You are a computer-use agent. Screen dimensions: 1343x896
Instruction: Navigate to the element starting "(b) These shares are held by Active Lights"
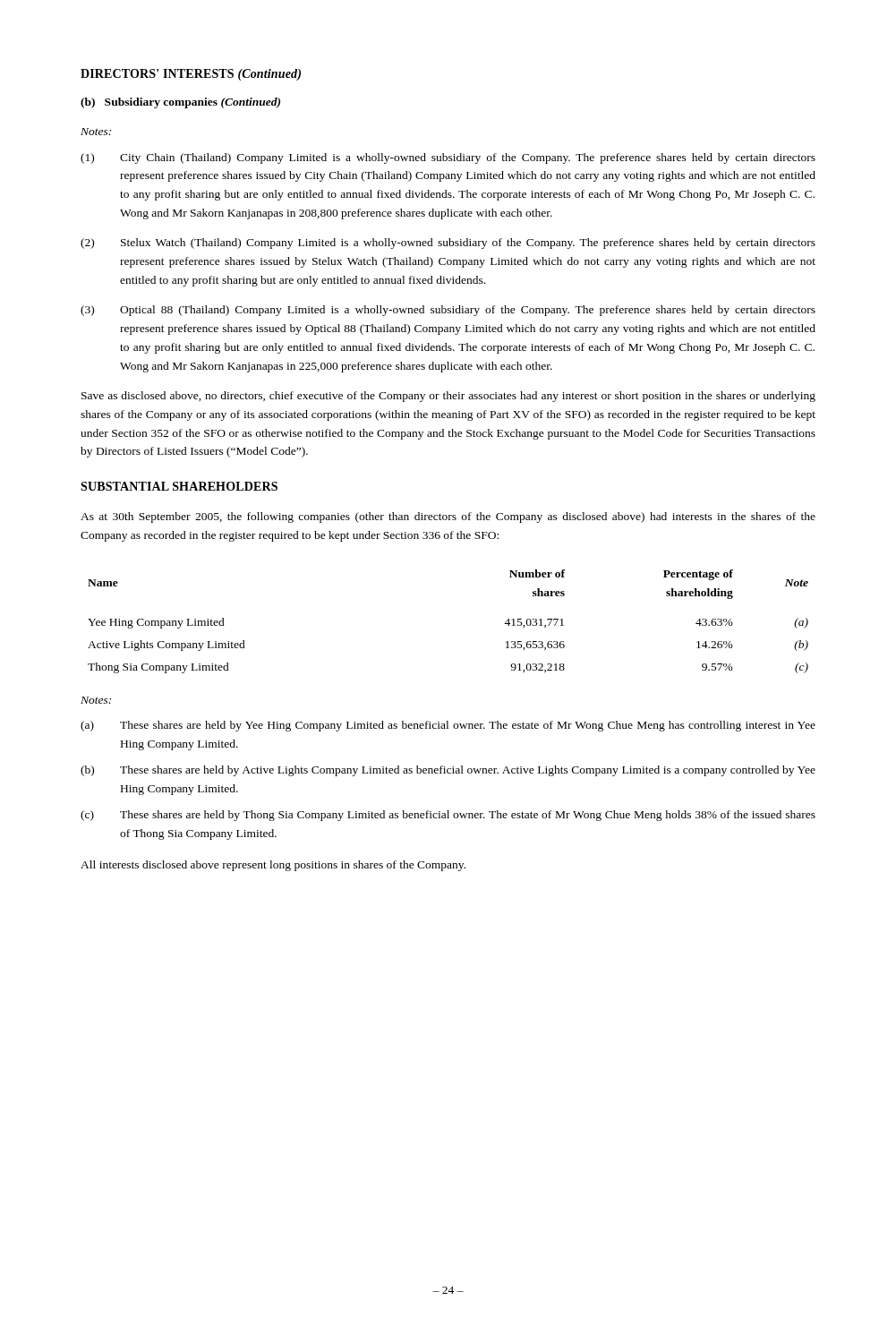coord(448,780)
